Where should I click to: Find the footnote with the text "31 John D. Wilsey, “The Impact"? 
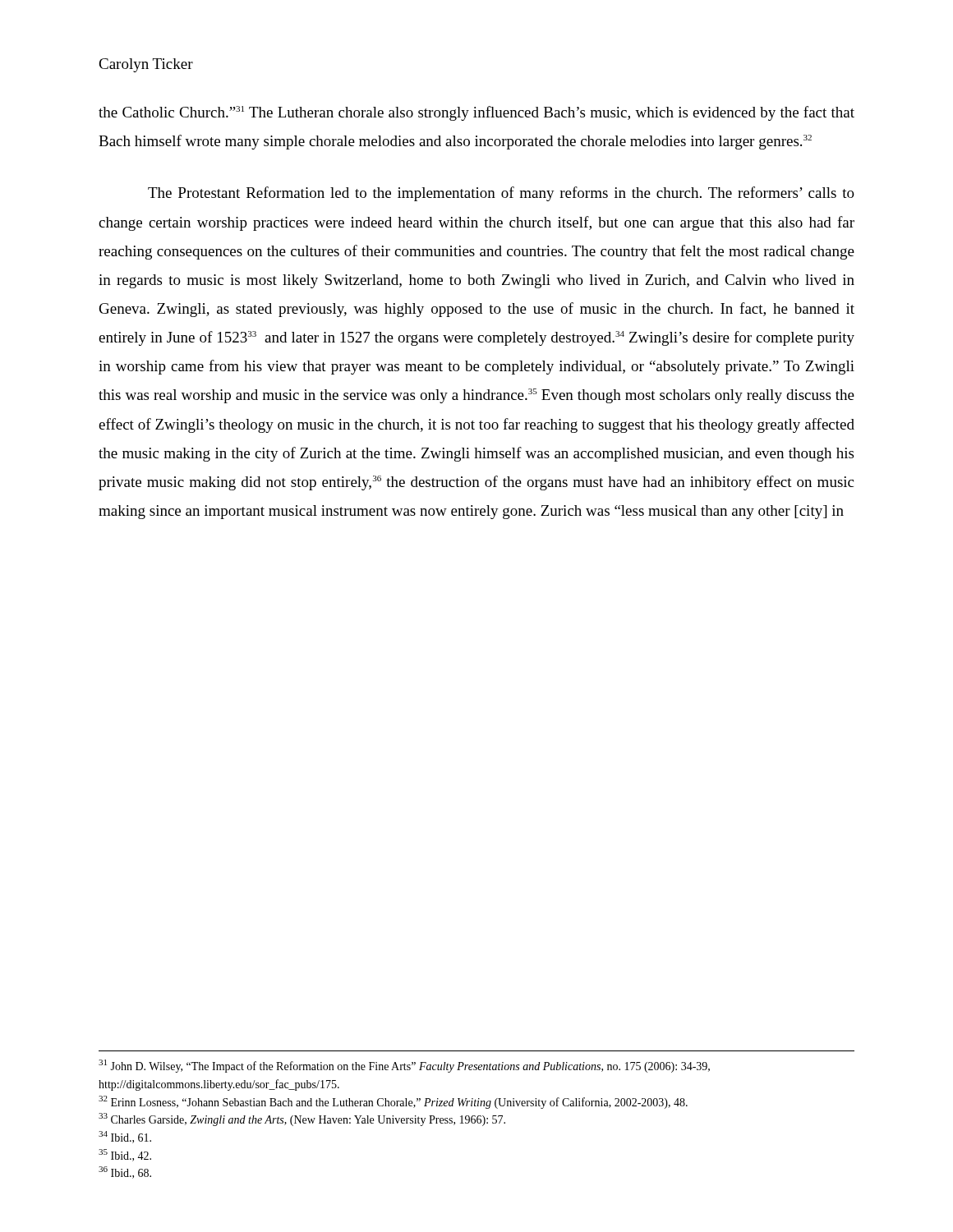click(x=405, y=1074)
